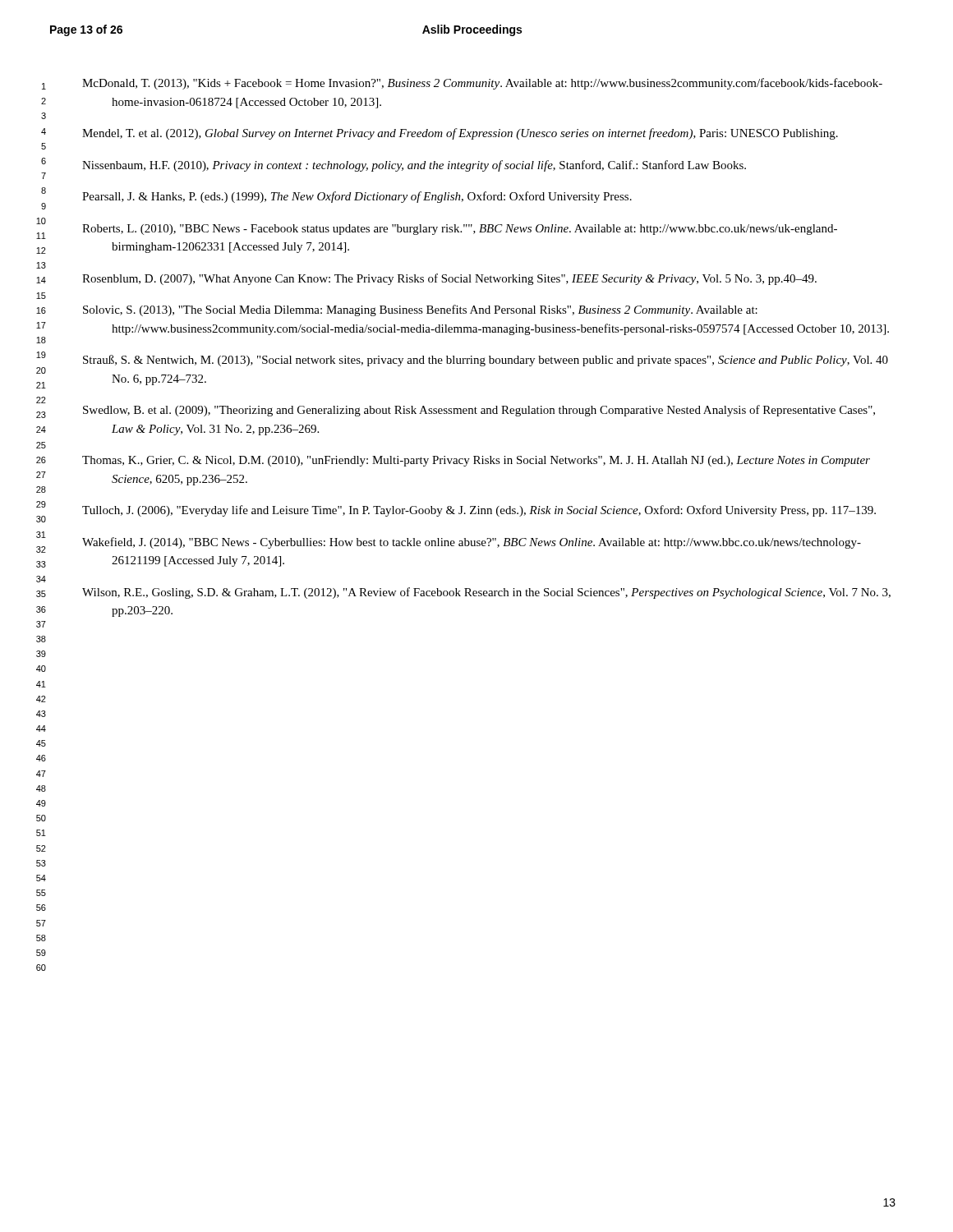Find the element starting "Rosenblum, D. (2007), "What"
This screenshot has width=953, height=1232.
click(x=450, y=278)
